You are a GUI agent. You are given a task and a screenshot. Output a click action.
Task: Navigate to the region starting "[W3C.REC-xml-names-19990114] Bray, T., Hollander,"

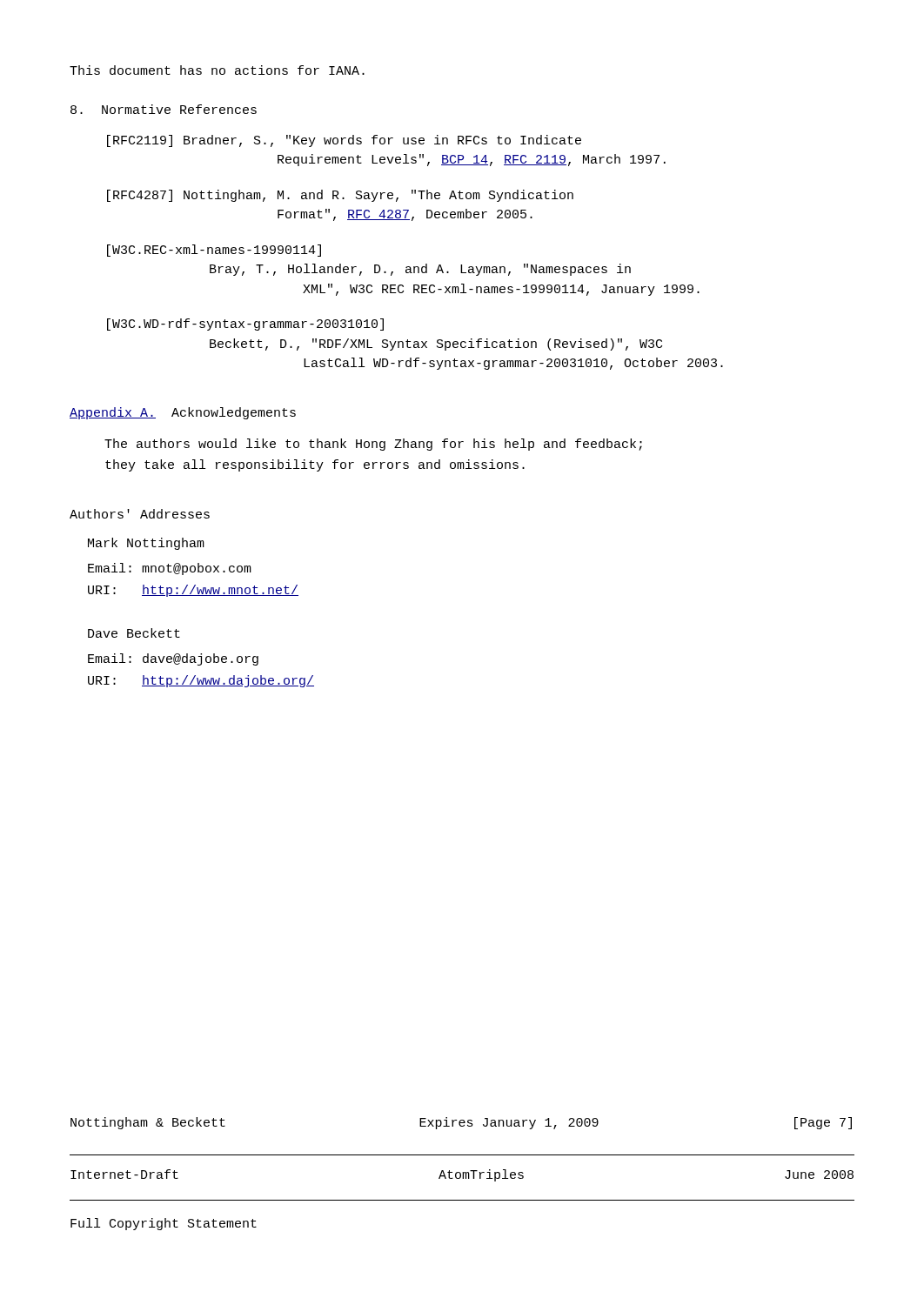(x=479, y=271)
